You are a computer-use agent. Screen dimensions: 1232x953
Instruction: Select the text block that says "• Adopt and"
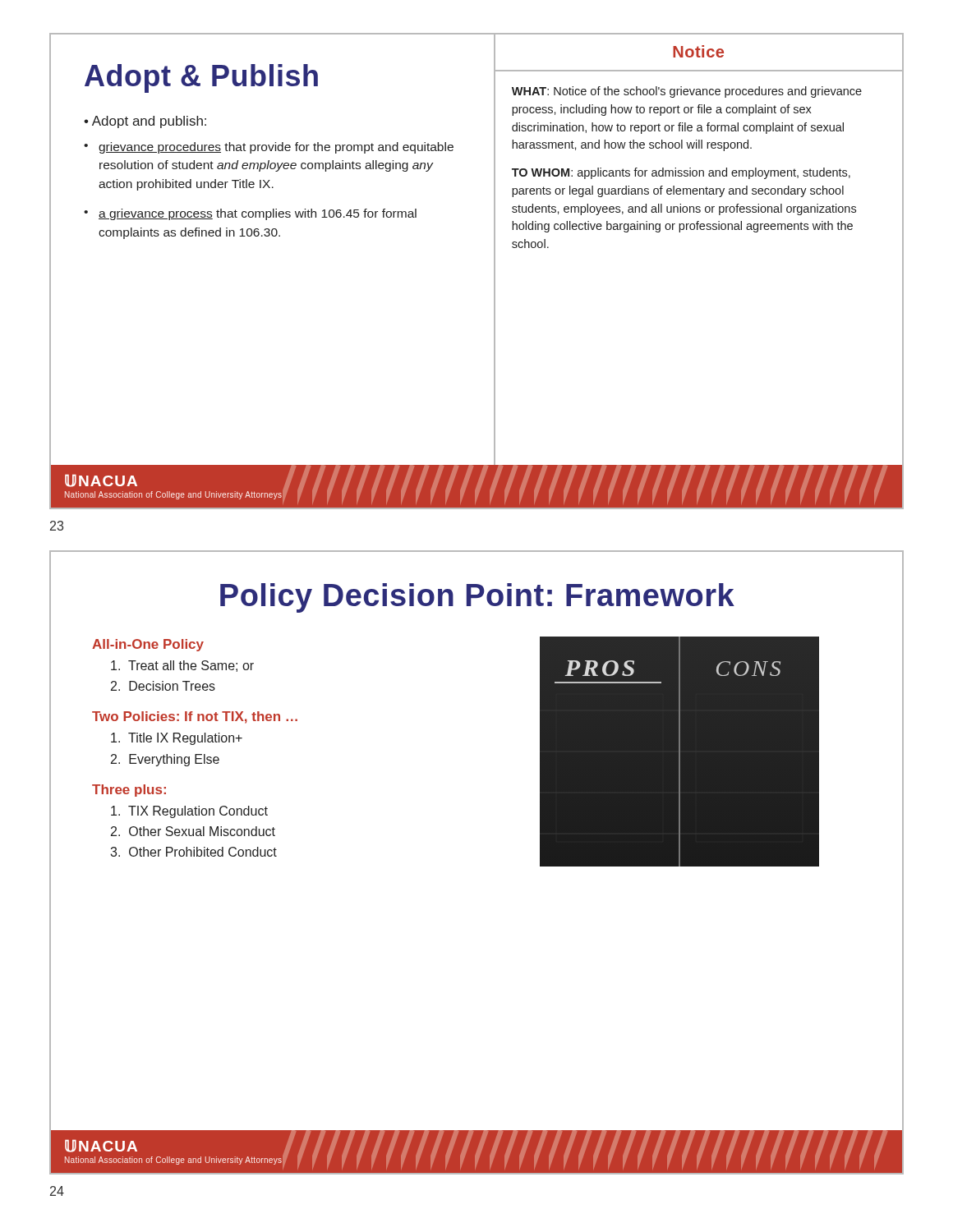click(146, 121)
